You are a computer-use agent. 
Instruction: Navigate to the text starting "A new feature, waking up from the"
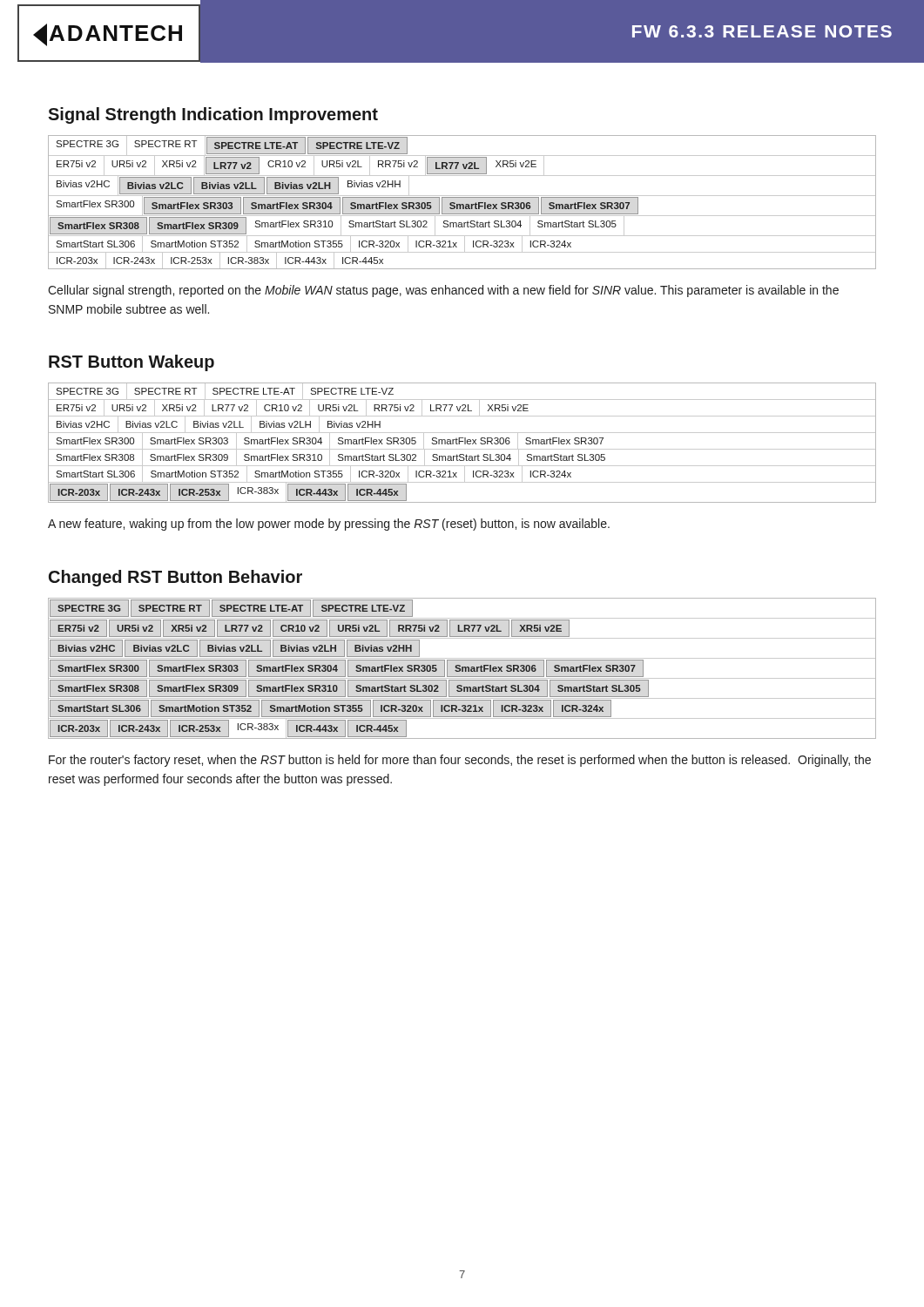(x=329, y=524)
